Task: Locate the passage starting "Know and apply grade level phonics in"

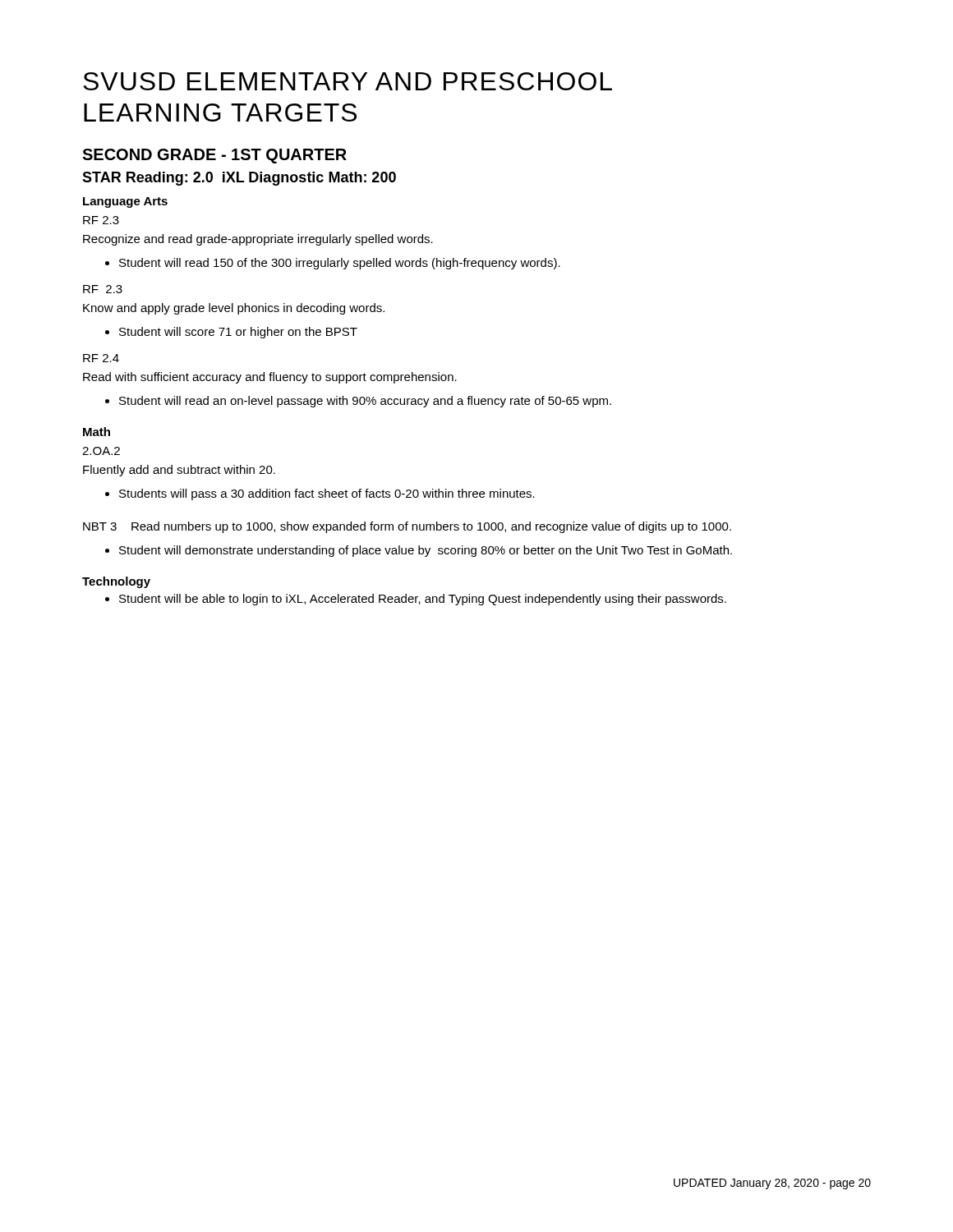Action: 234,308
